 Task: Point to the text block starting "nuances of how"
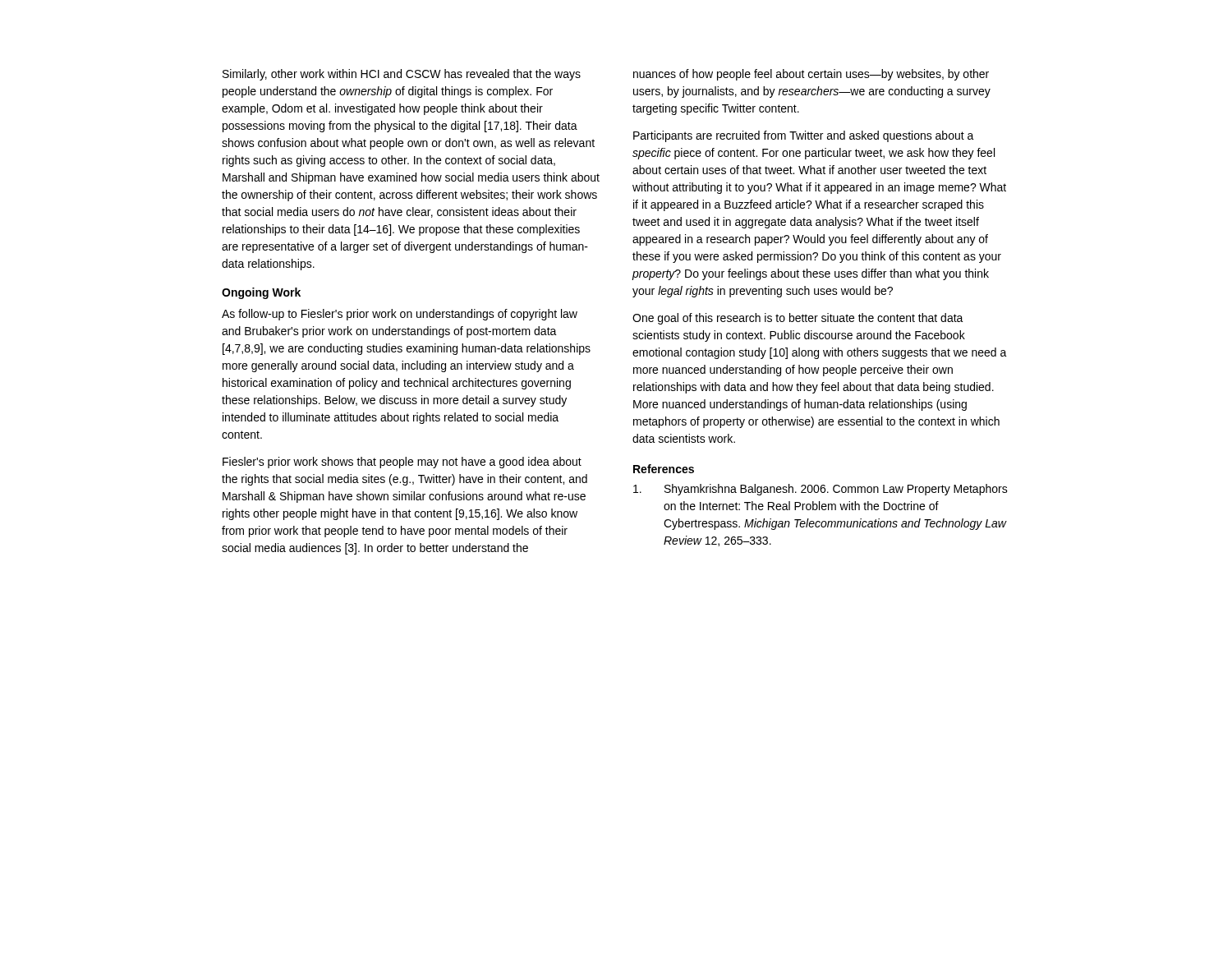tap(821, 92)
